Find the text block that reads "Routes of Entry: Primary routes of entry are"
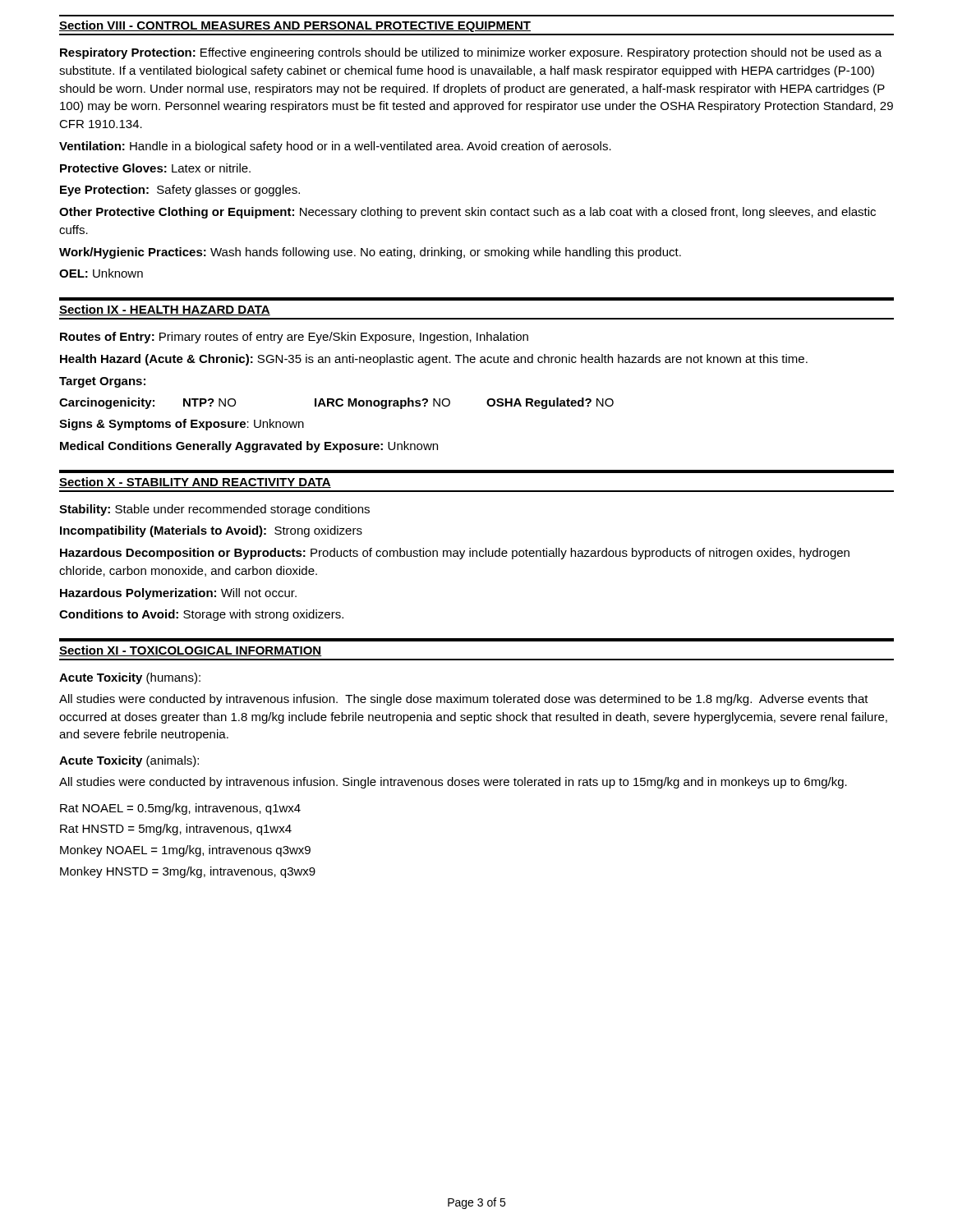The image size is (953, 1232). [x=476, y=337]
